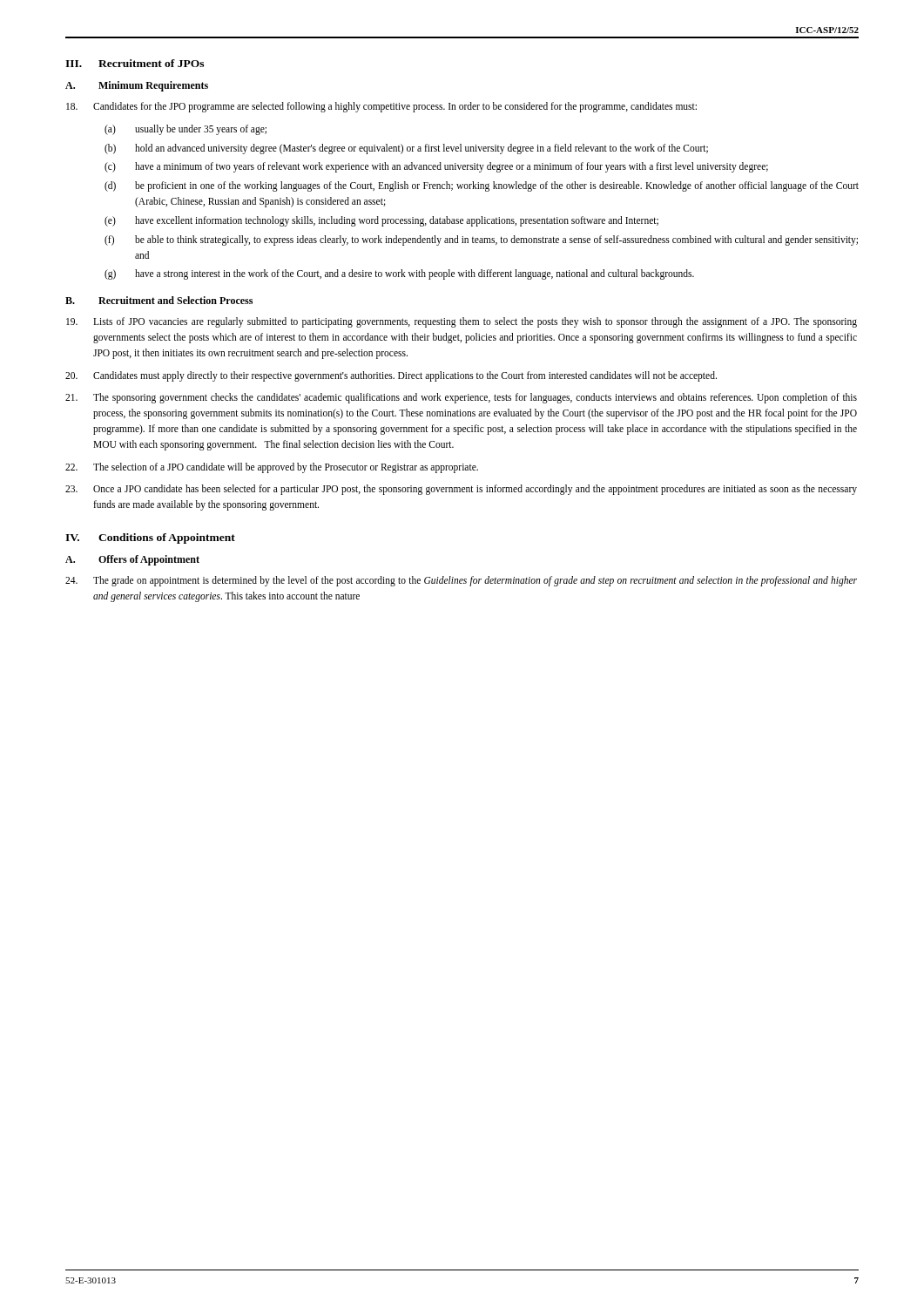Select the passage starting "(b) hold an advanced university degree (Master's"
924x1307 pixels.
point(482,149)
